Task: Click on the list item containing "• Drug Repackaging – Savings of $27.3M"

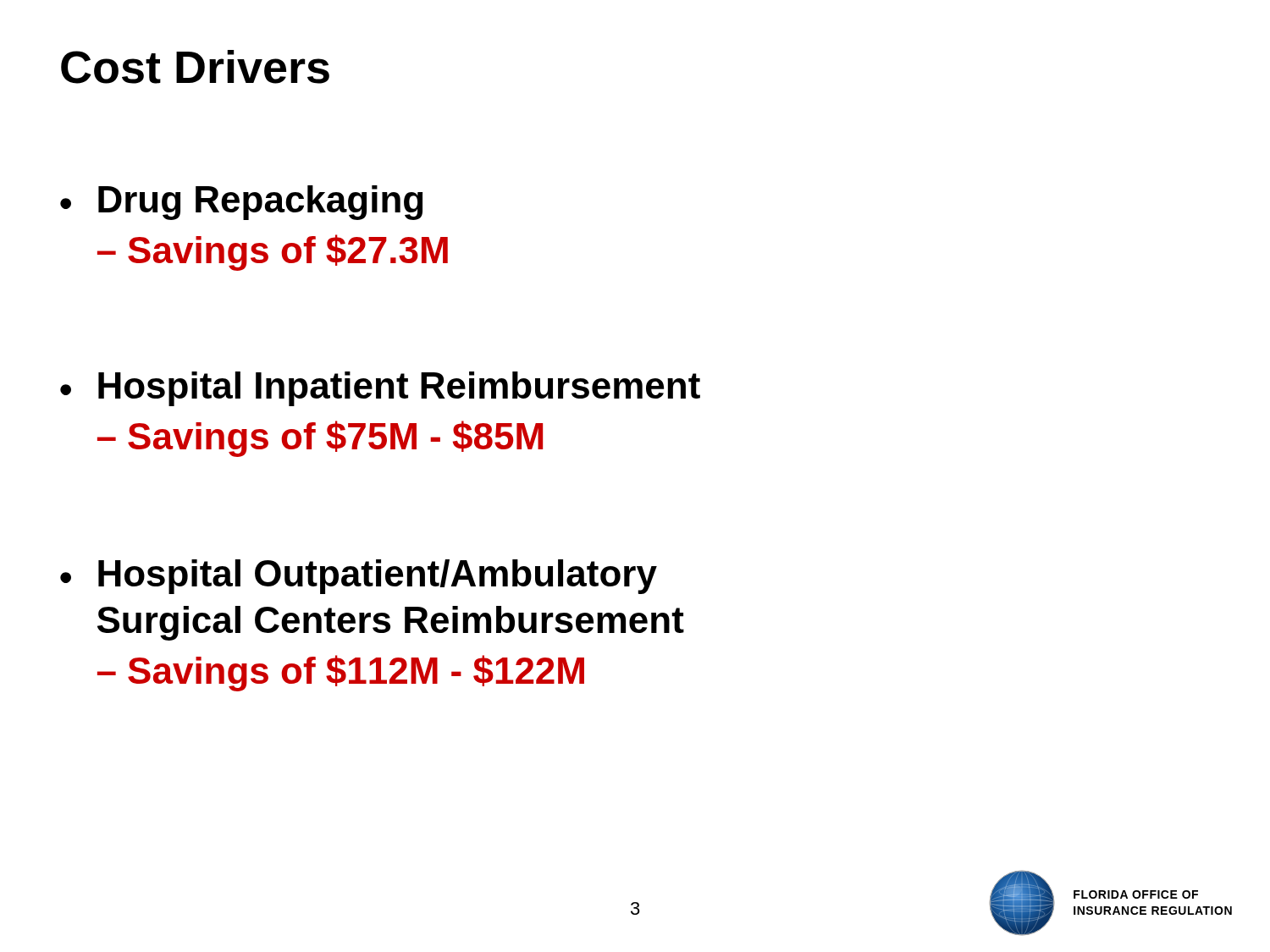Action: click(255, 226)
